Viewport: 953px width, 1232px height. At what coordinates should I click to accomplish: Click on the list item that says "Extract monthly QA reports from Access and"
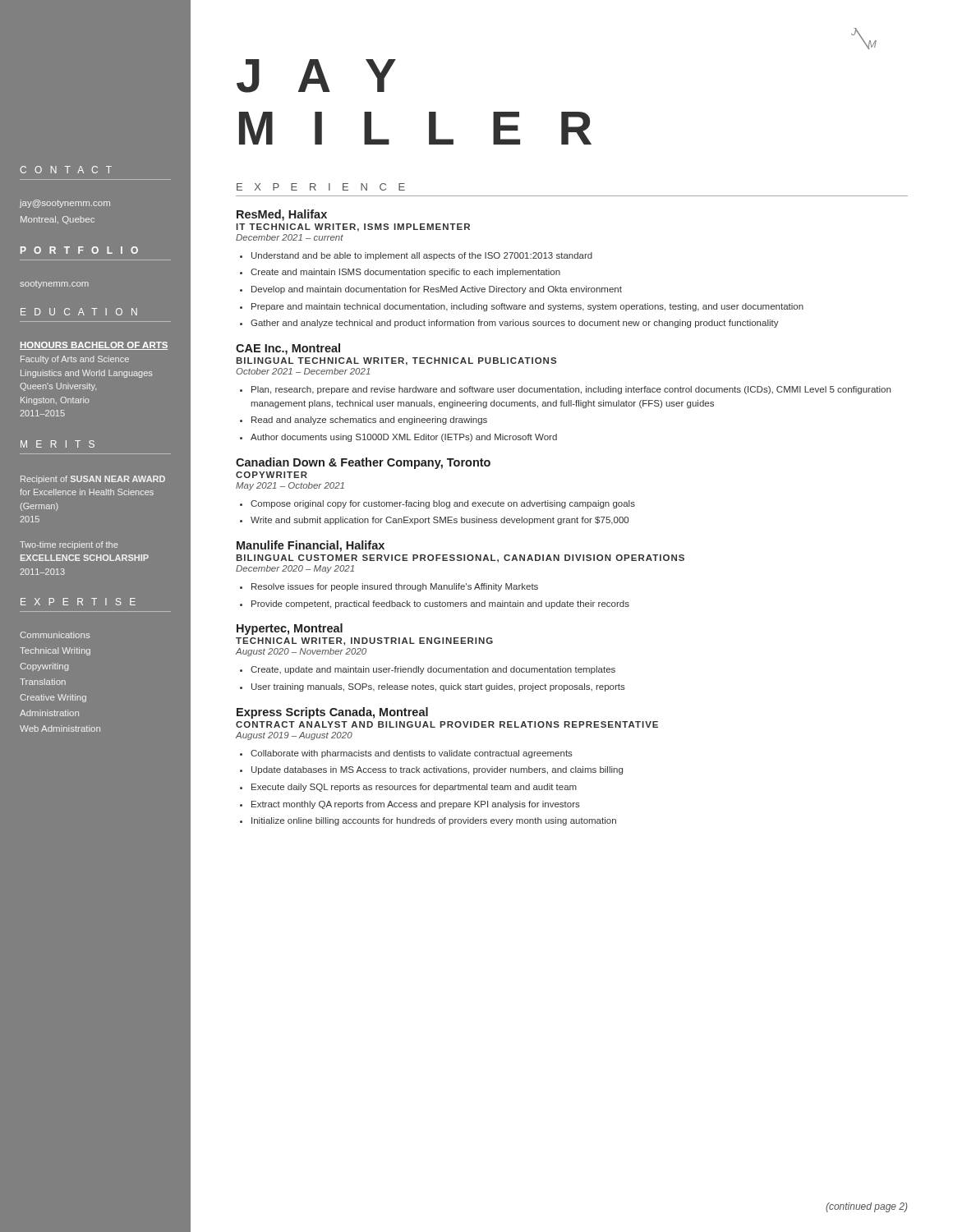click(x=415, y=804)
